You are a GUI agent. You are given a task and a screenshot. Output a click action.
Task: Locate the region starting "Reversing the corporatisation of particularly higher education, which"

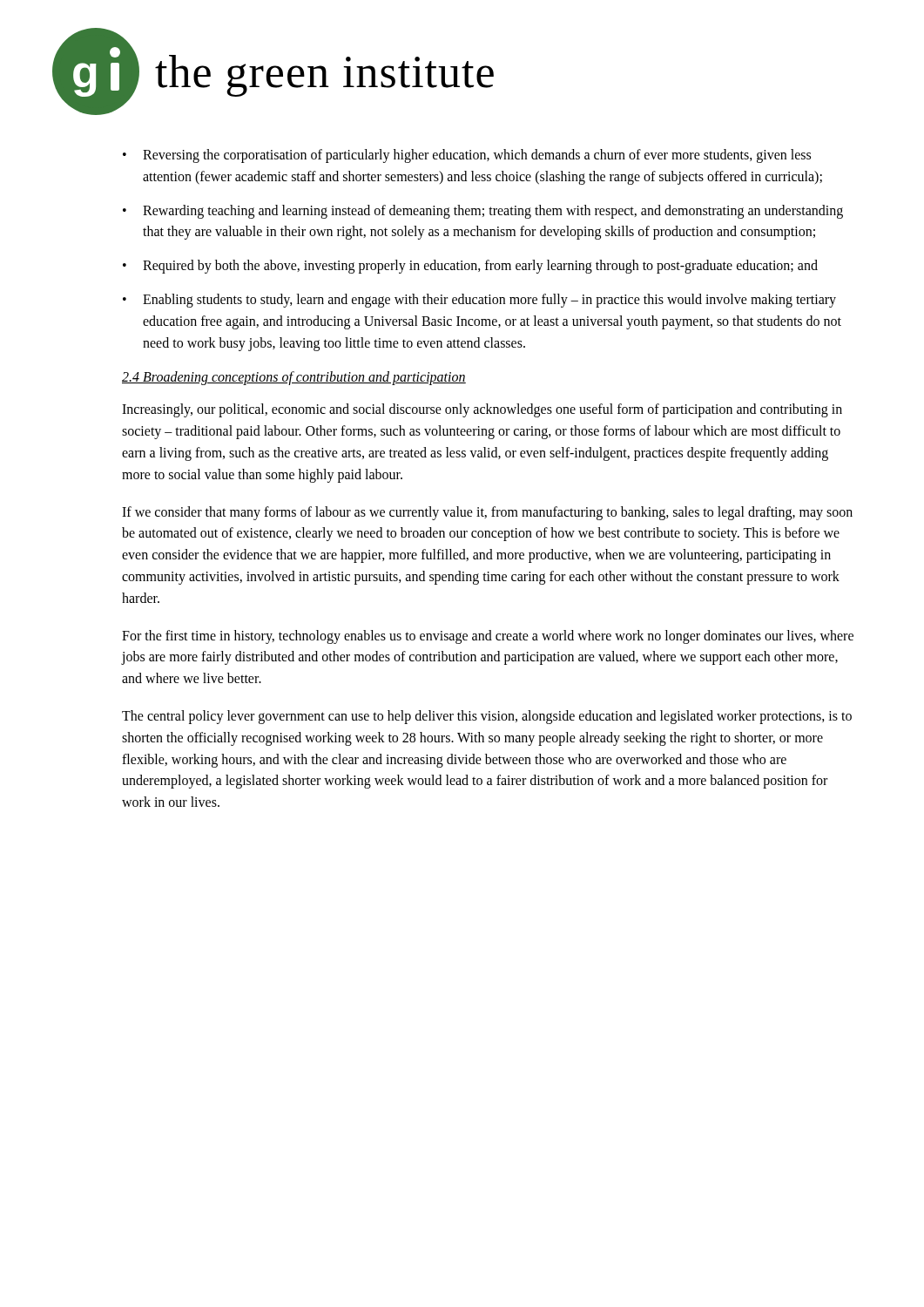[x=483, y=165]
